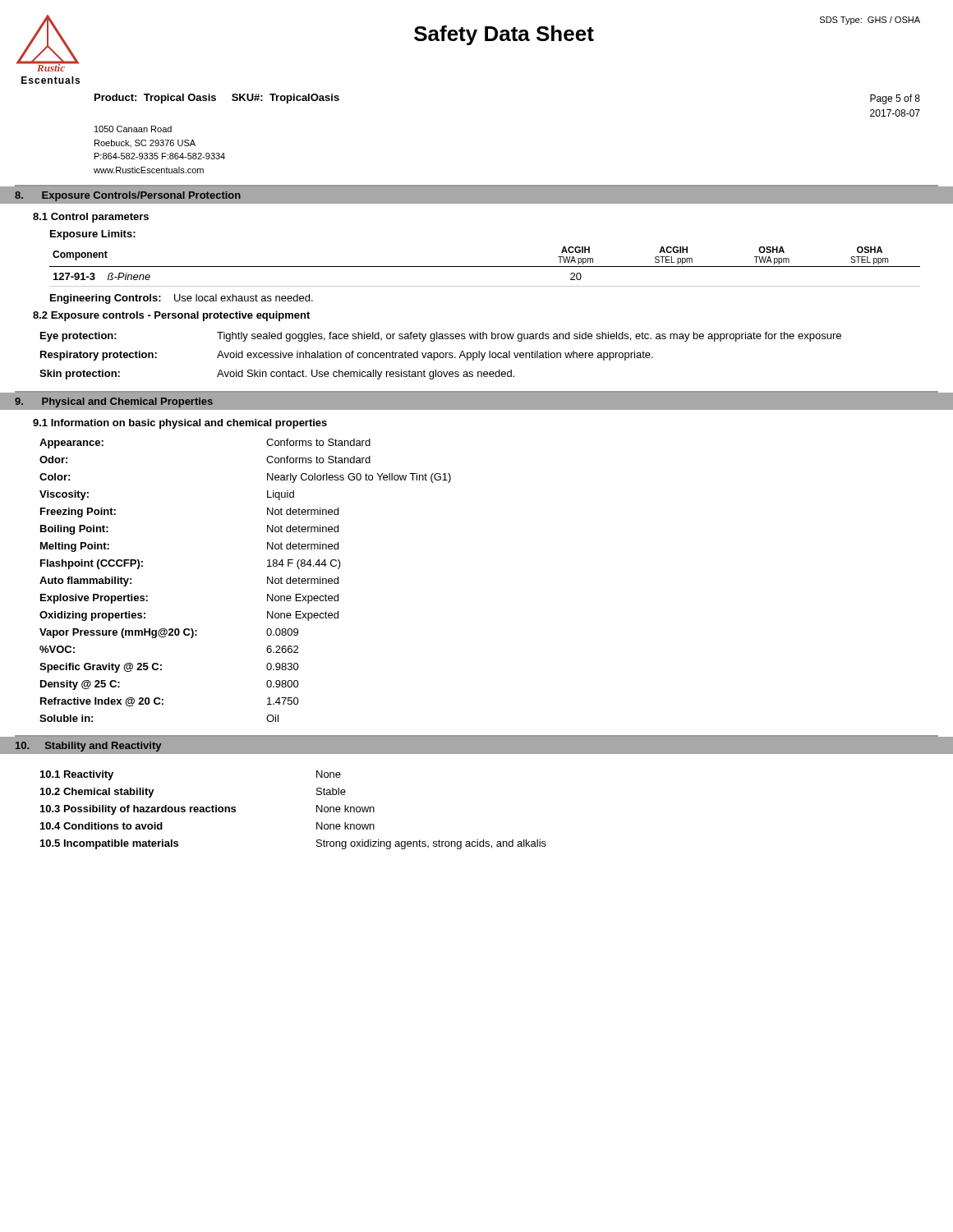Screen dimensions: 1232x953
Task: Locate the text starting "8. Exposure Controls/Personal Protection"
Action: tap(128, 195)
